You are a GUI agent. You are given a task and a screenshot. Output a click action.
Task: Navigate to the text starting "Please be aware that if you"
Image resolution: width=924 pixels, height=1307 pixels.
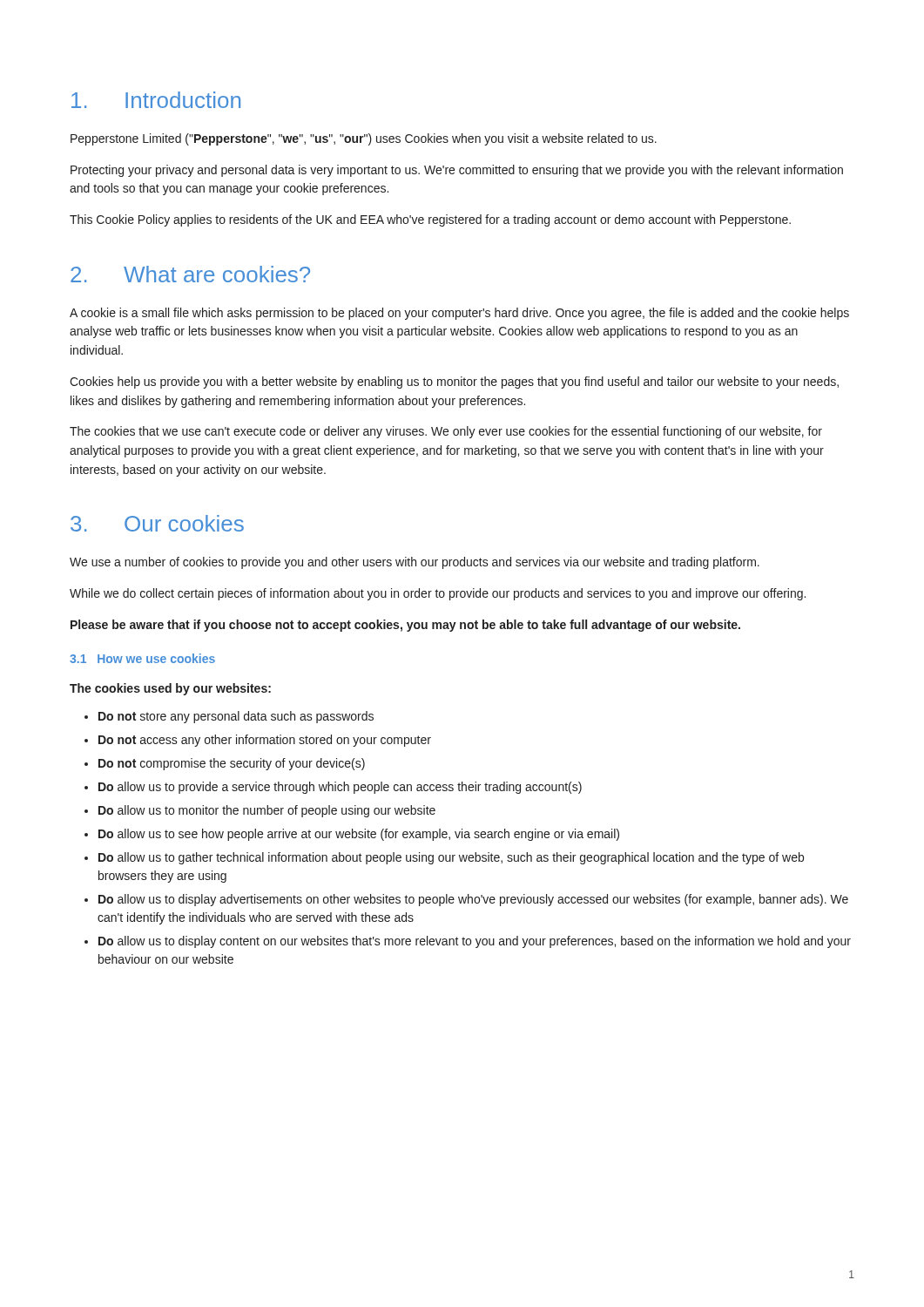tap(462, 625)
